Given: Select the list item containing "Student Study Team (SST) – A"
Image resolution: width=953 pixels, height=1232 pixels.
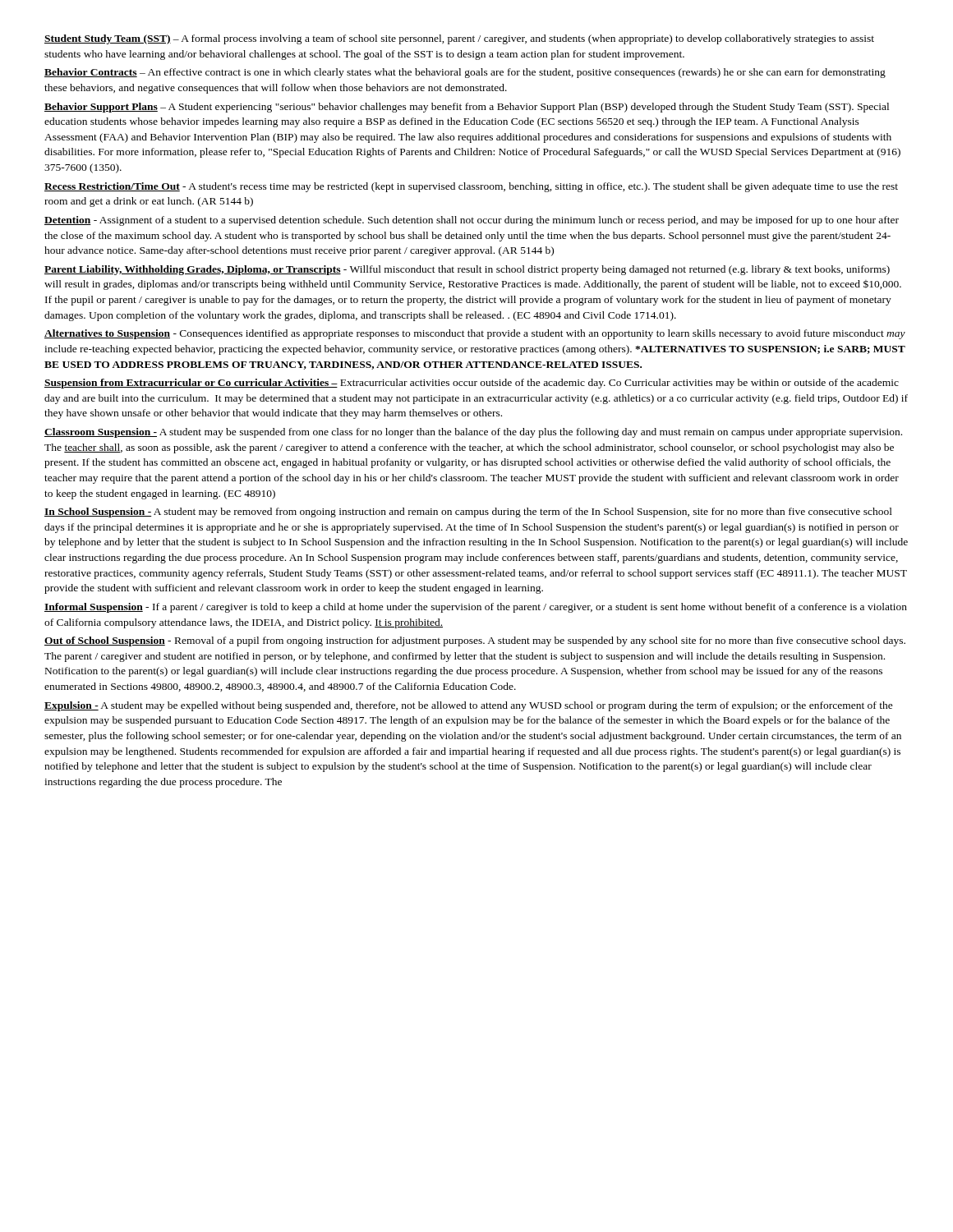Looking at the screenshot, I should 459,46.
